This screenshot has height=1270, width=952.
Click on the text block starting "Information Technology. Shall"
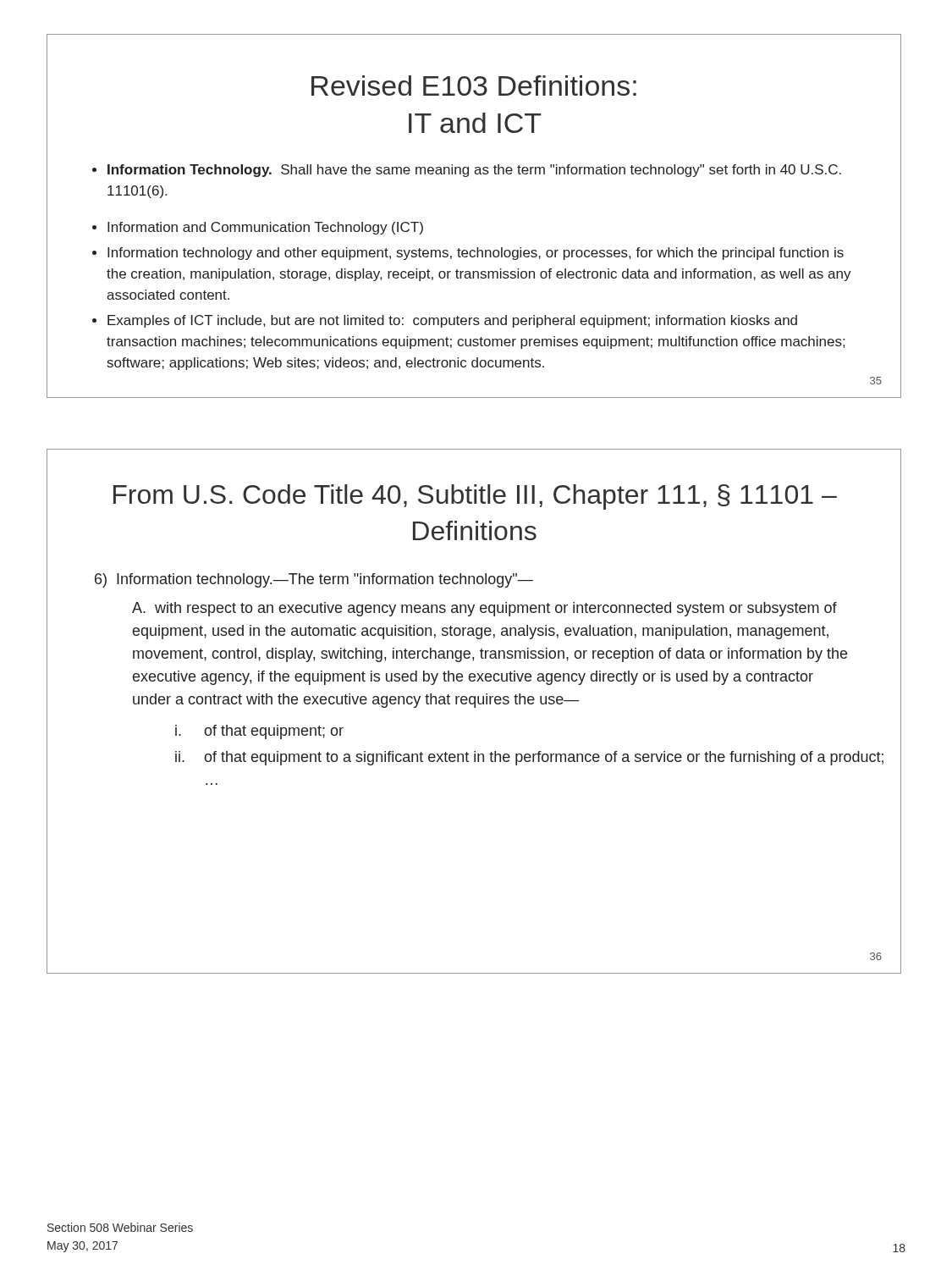coord(474,181)
